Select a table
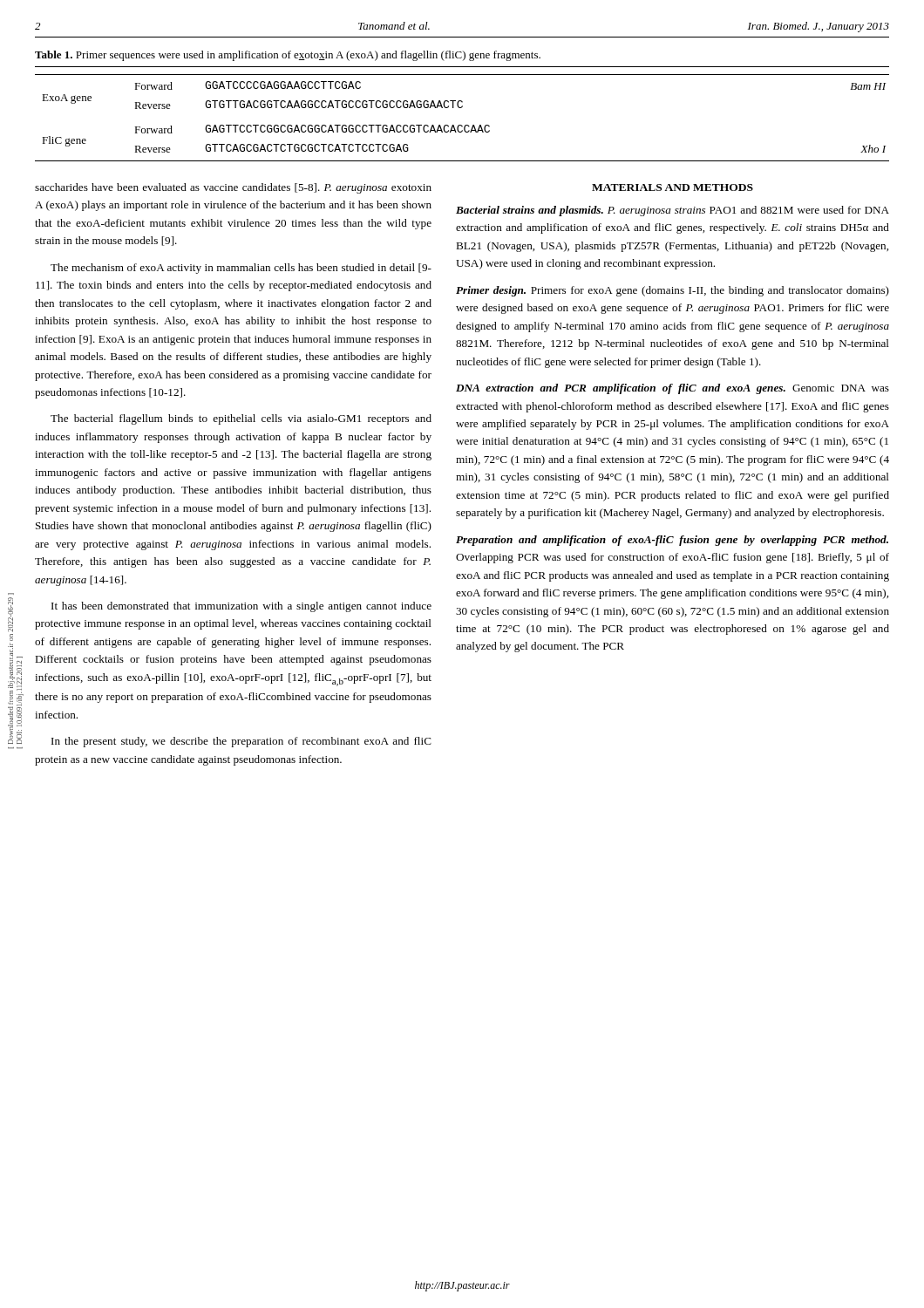This screenshot has width=924, height=1308. (x=462, y=114)
